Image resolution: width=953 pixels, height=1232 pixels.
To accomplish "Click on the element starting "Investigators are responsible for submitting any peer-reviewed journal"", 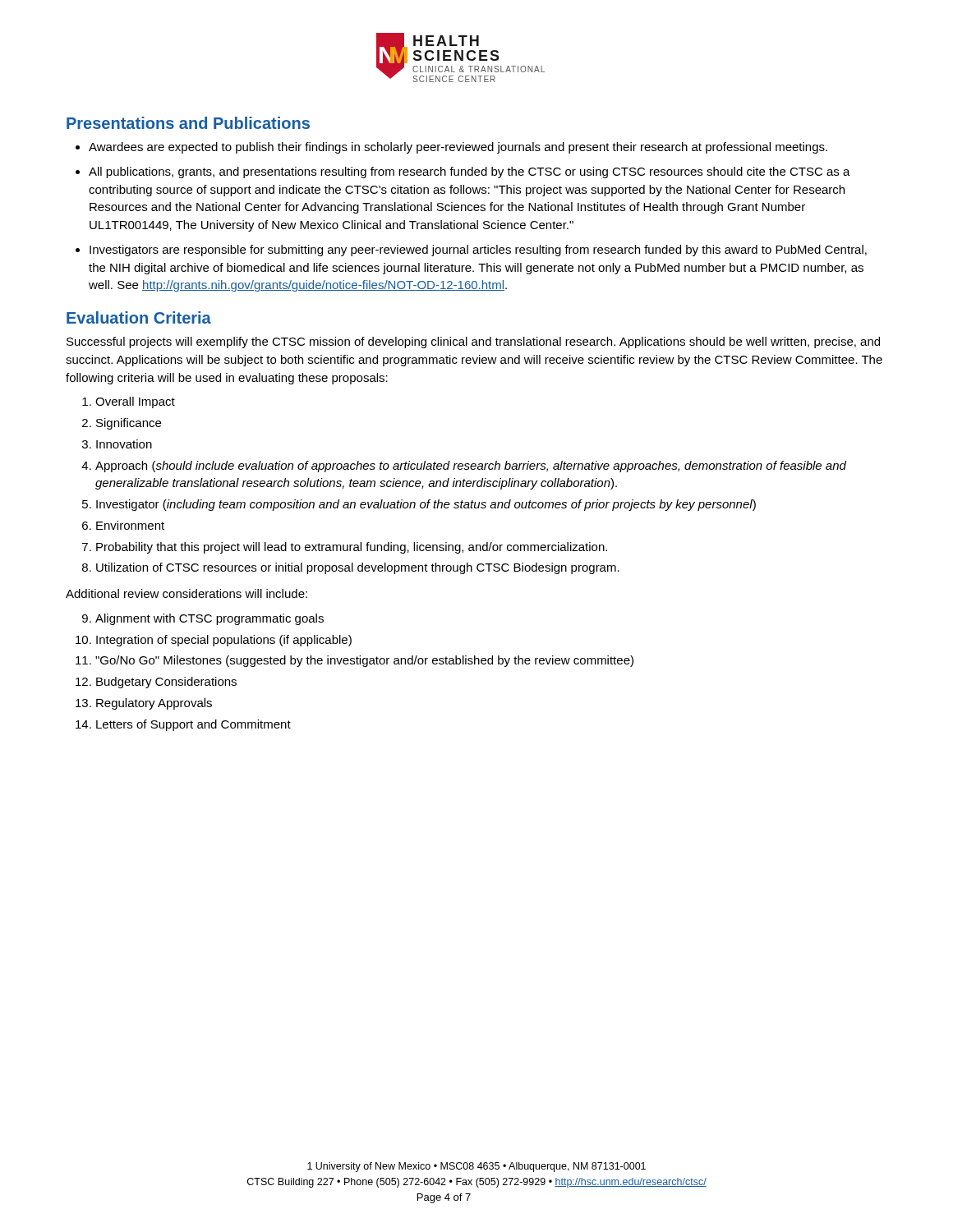I will (x=478, y=267).
